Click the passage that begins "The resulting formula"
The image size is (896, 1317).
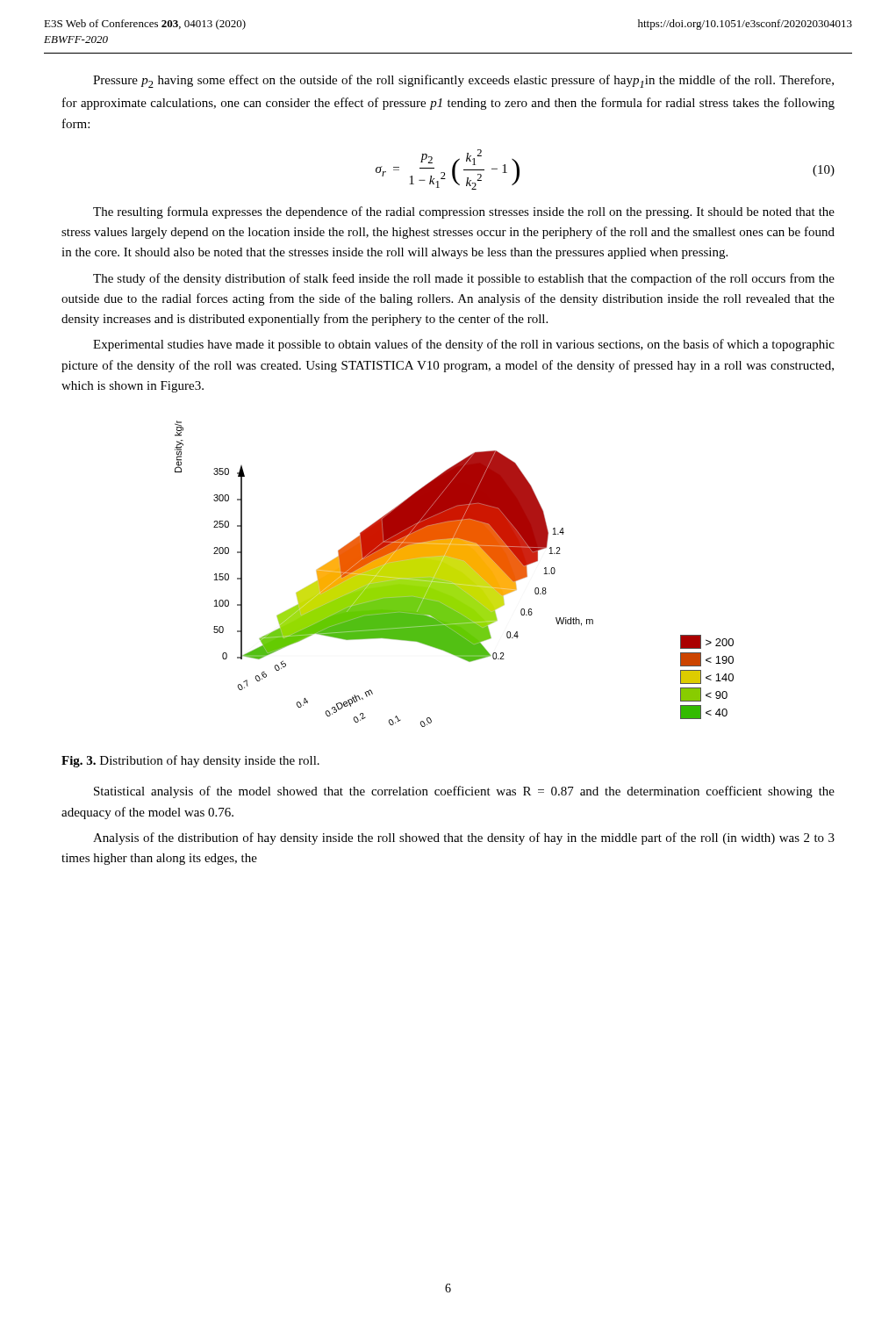coord(448,299)
